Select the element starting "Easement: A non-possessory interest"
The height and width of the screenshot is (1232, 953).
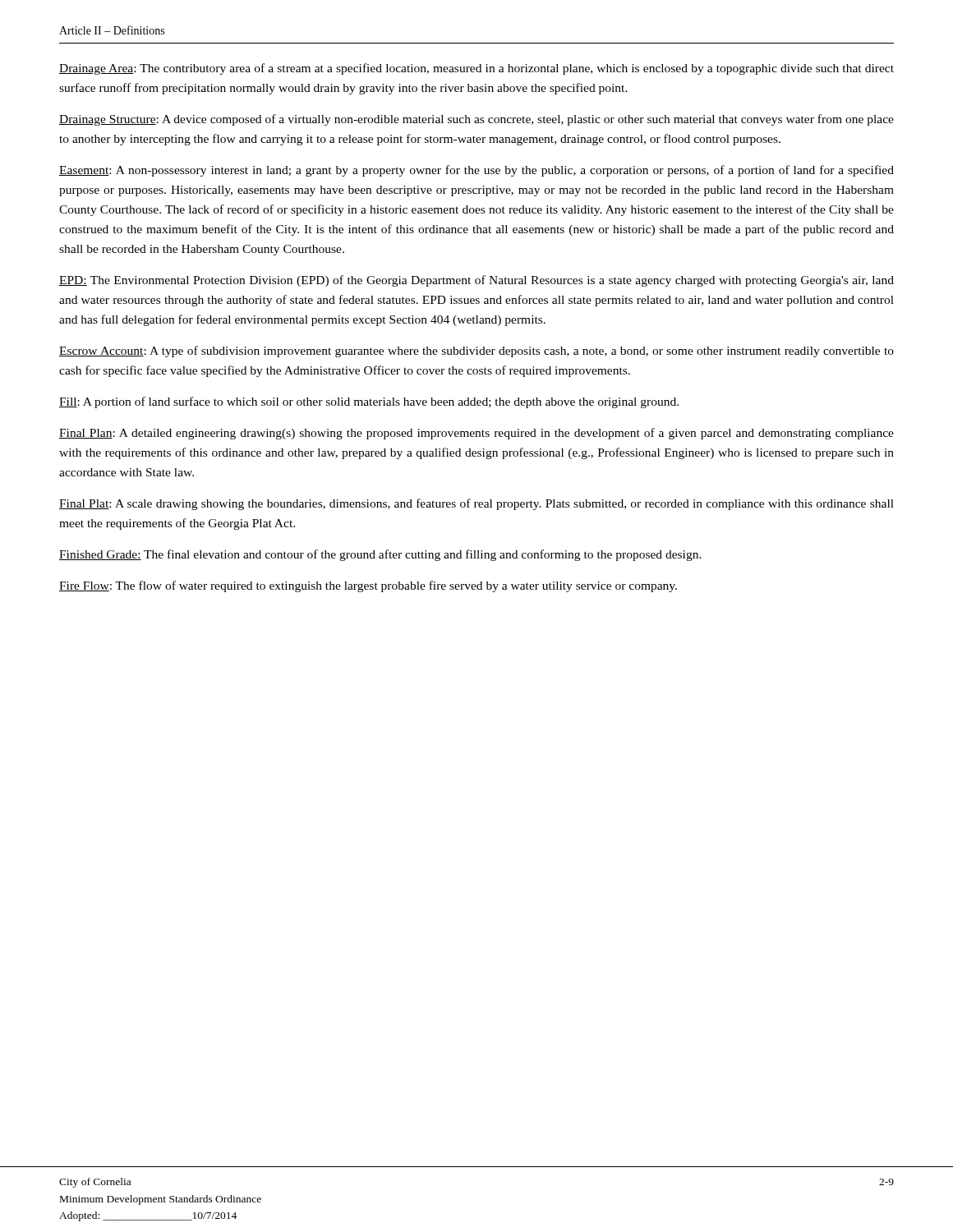(x=476, y=210)
